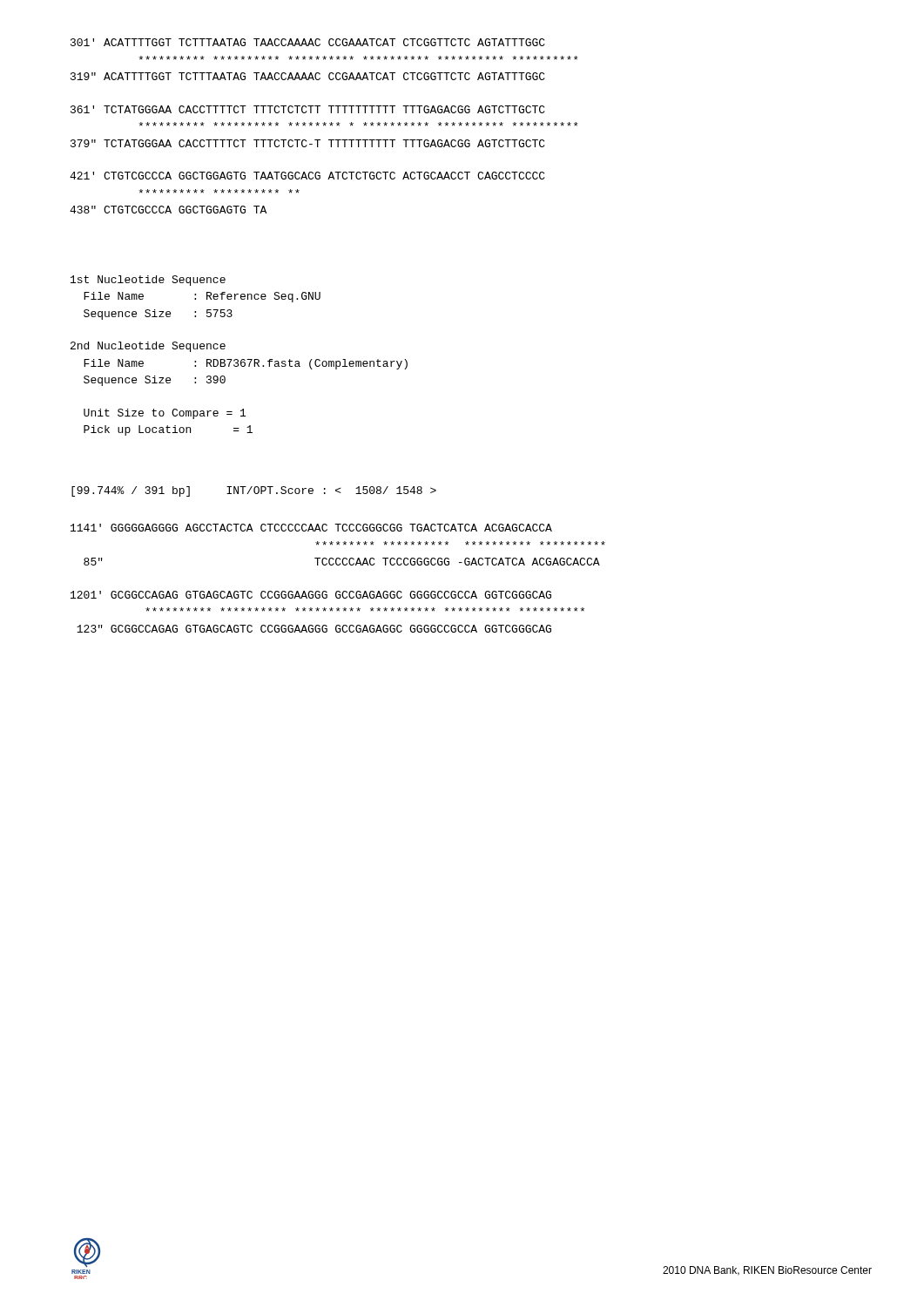The width and height of the screenshot is (924, 1307).
Task: Navigate to the text starting "1141' GGGGGAGGGG AGCCTACTCA CTCCCCCAAC TCCCGGGCGG TGACTCATCA ACGAGCACCA"
Action: pyautogui.click(x=471, y=546)
